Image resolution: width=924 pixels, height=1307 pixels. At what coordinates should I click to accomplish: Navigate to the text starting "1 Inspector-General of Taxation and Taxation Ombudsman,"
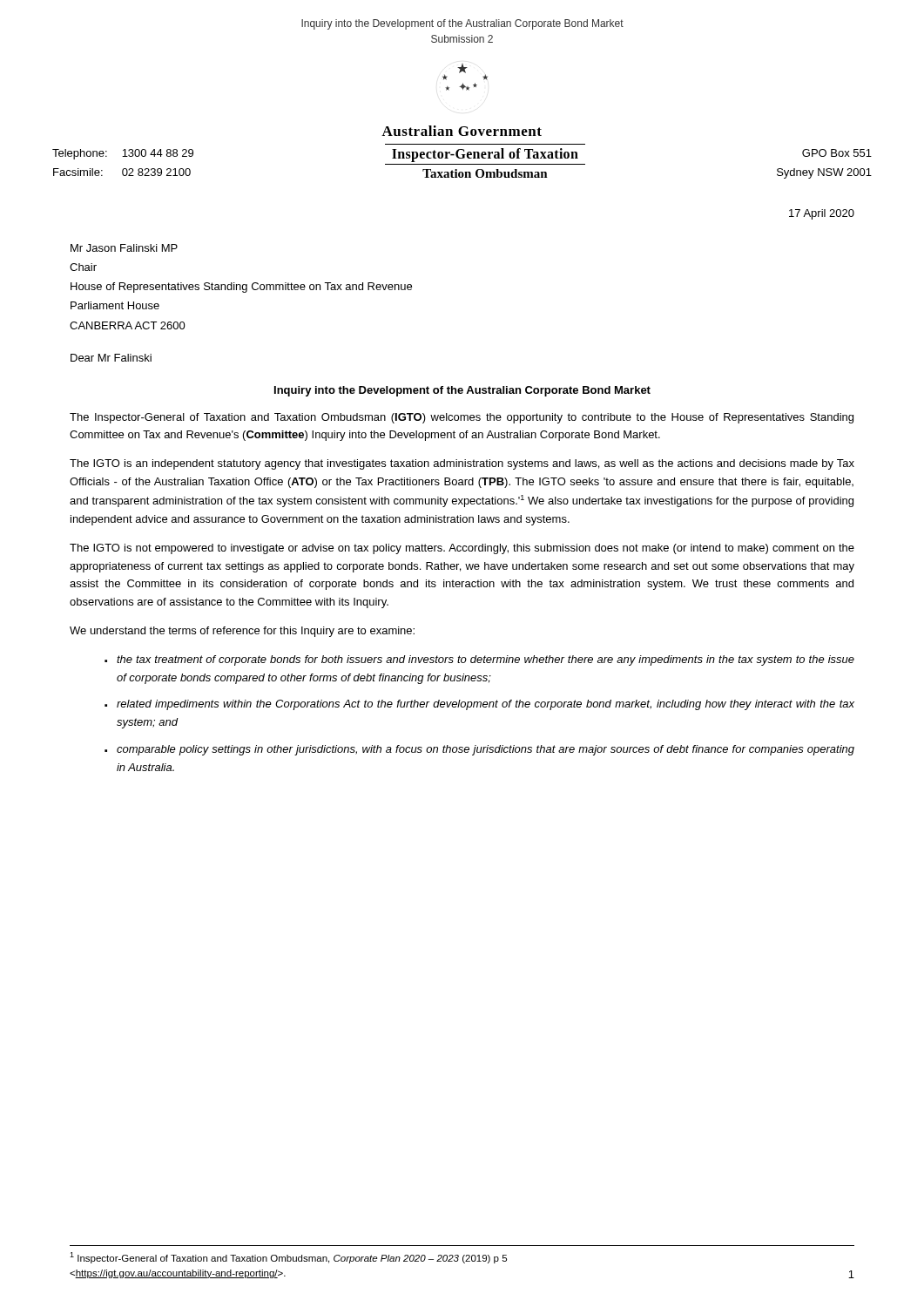click(x=289, y=1264)
